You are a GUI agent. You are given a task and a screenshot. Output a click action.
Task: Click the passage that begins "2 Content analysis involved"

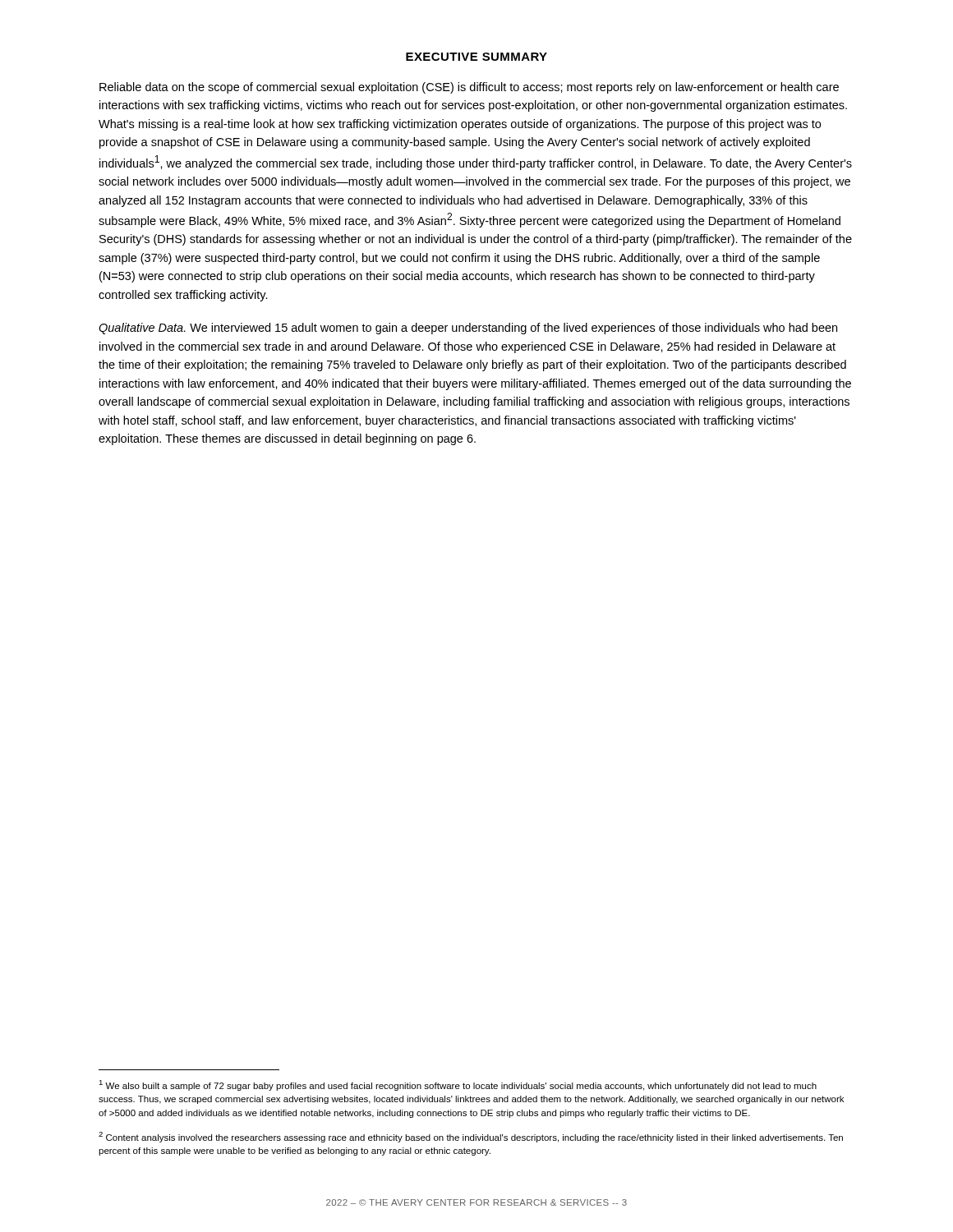point(471,1143)
